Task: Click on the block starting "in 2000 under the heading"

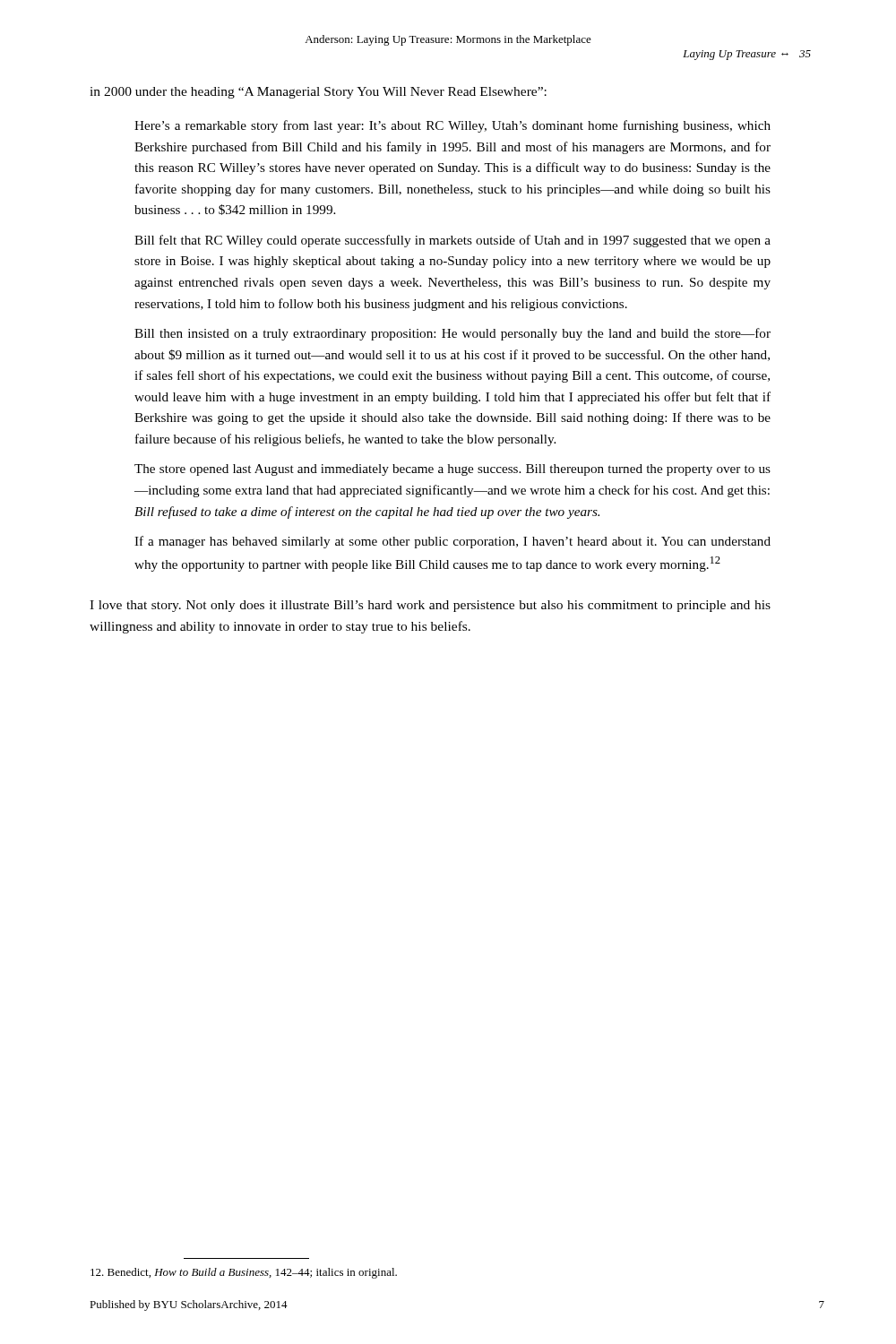Action: [318, 91]
